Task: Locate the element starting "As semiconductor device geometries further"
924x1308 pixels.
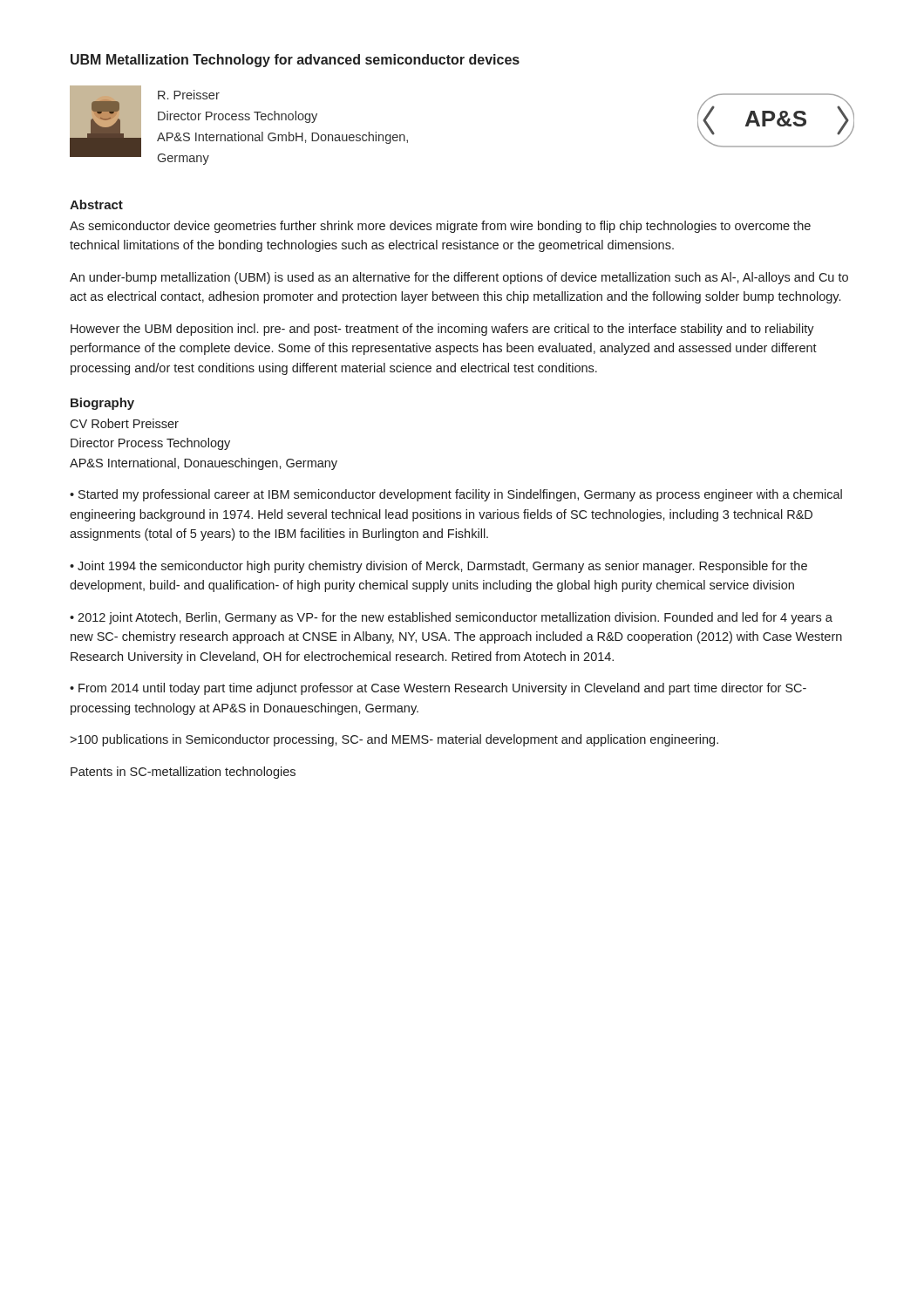Action: (x=440, y=235)
